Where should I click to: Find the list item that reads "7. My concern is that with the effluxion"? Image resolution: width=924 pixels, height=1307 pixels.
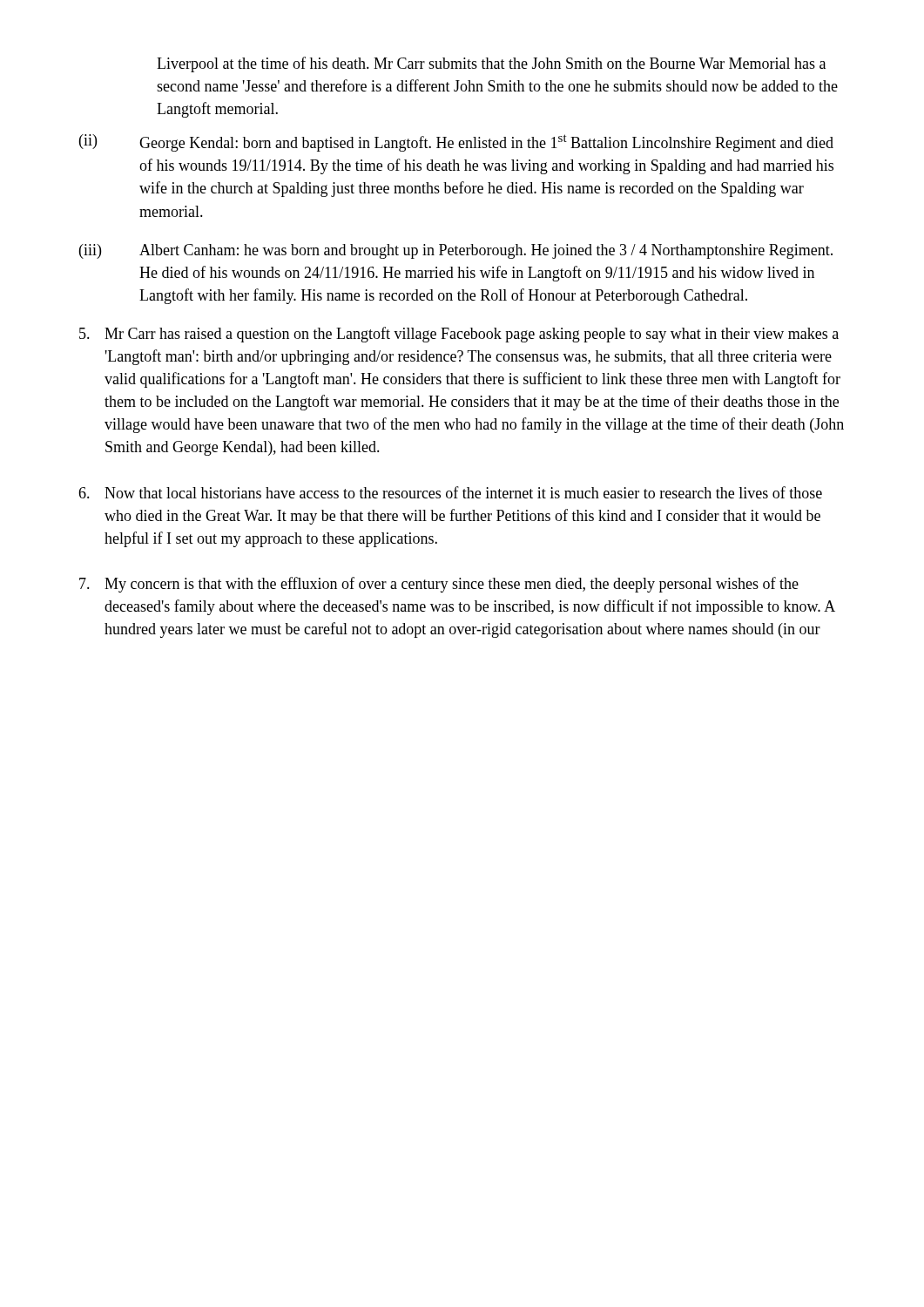[x=462, y=606]
